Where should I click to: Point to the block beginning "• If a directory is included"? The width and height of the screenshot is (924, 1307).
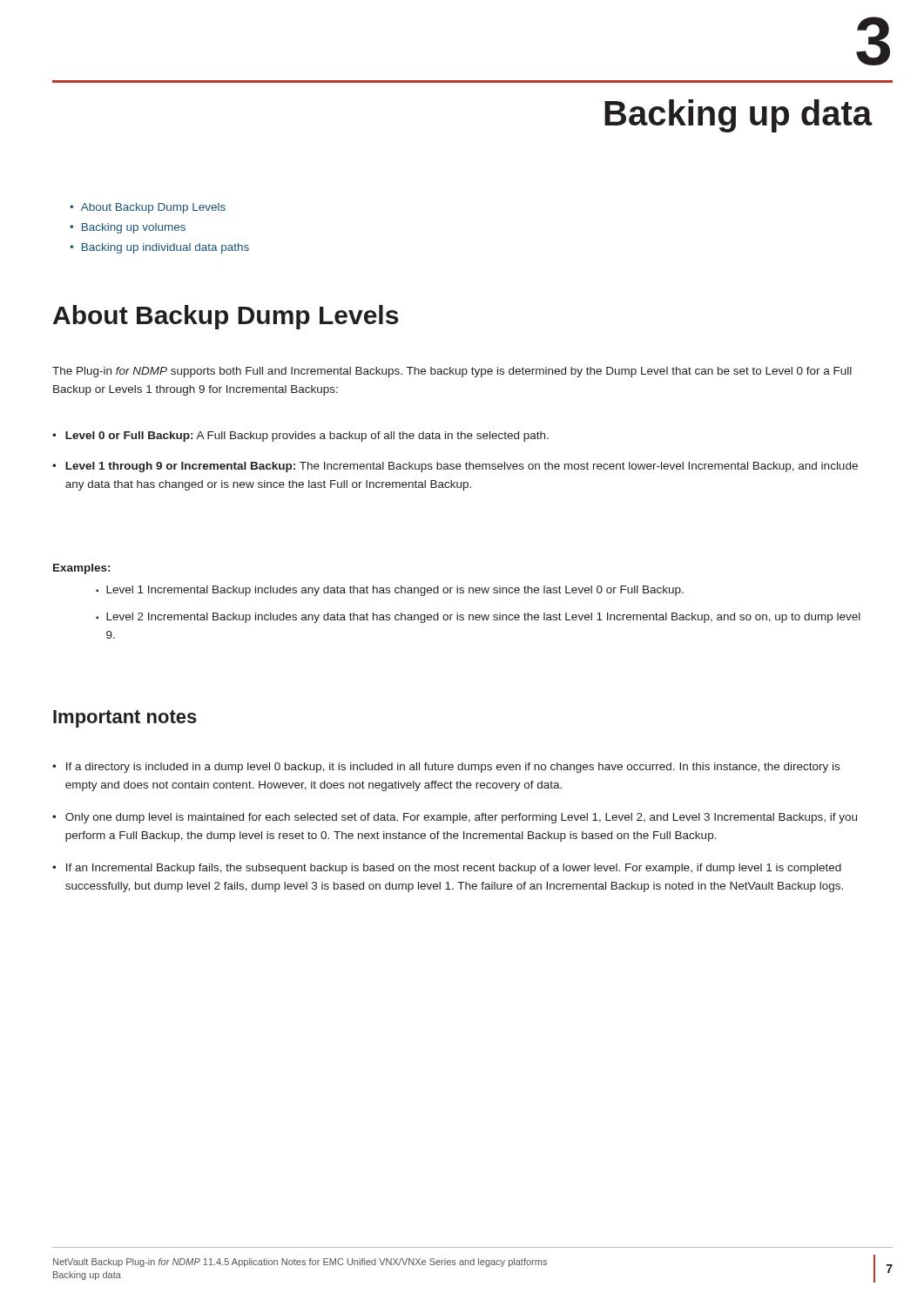[x=462, y=776]
